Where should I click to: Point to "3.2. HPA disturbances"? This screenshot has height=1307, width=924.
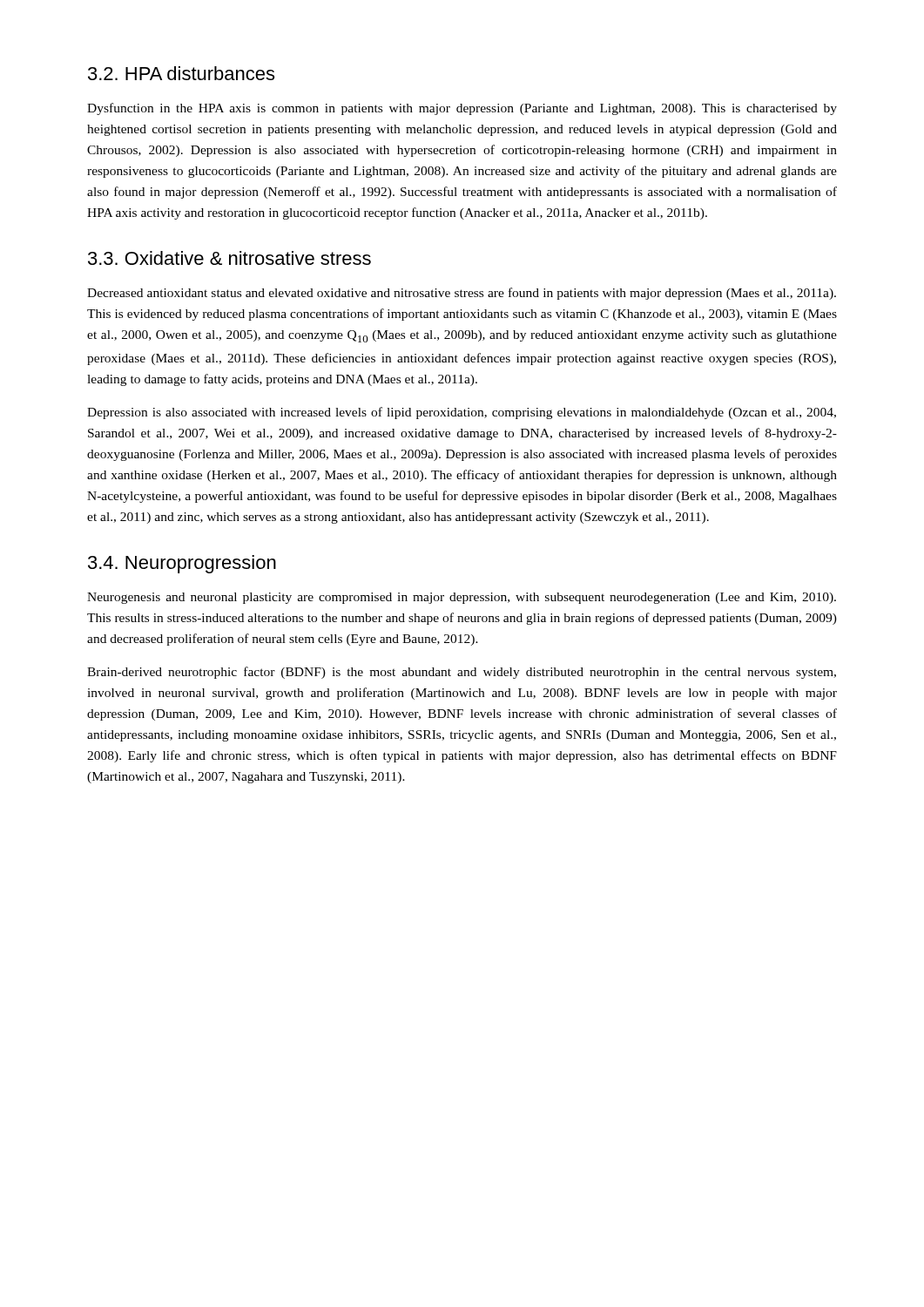coord(181,73)
